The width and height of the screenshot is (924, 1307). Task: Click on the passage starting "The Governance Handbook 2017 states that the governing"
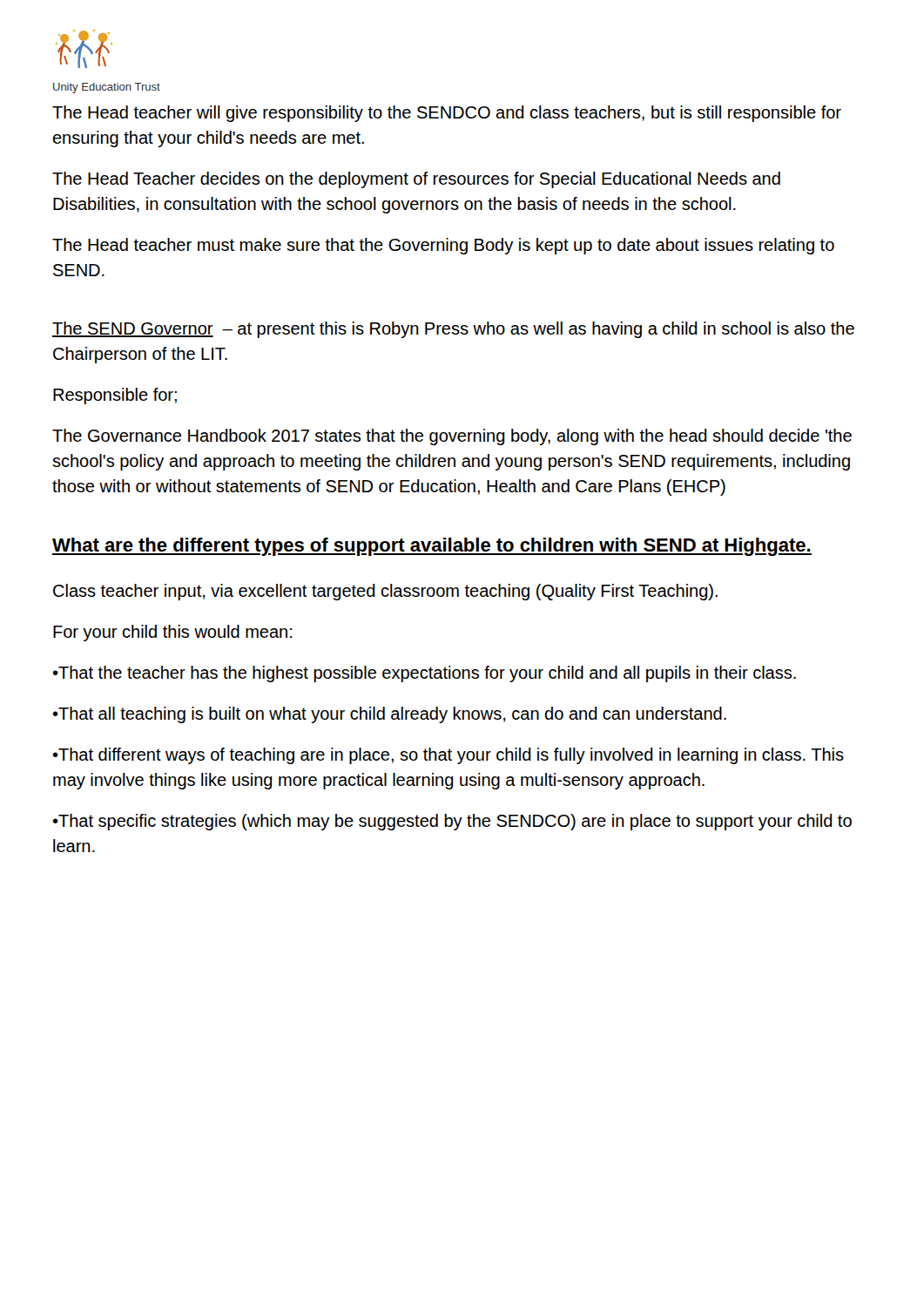pos(452,461)
